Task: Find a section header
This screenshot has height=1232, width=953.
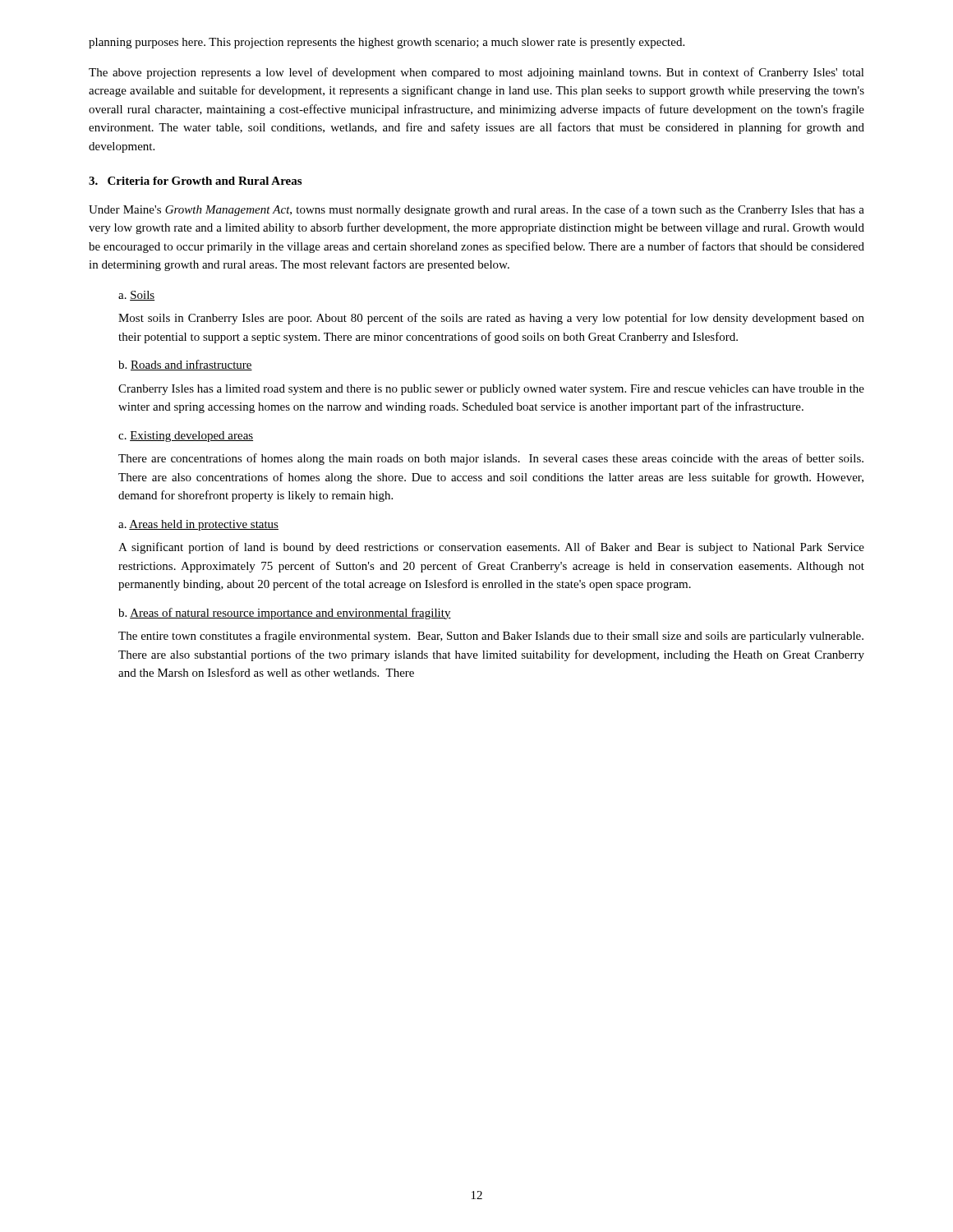Action: [x=195, y=181]
